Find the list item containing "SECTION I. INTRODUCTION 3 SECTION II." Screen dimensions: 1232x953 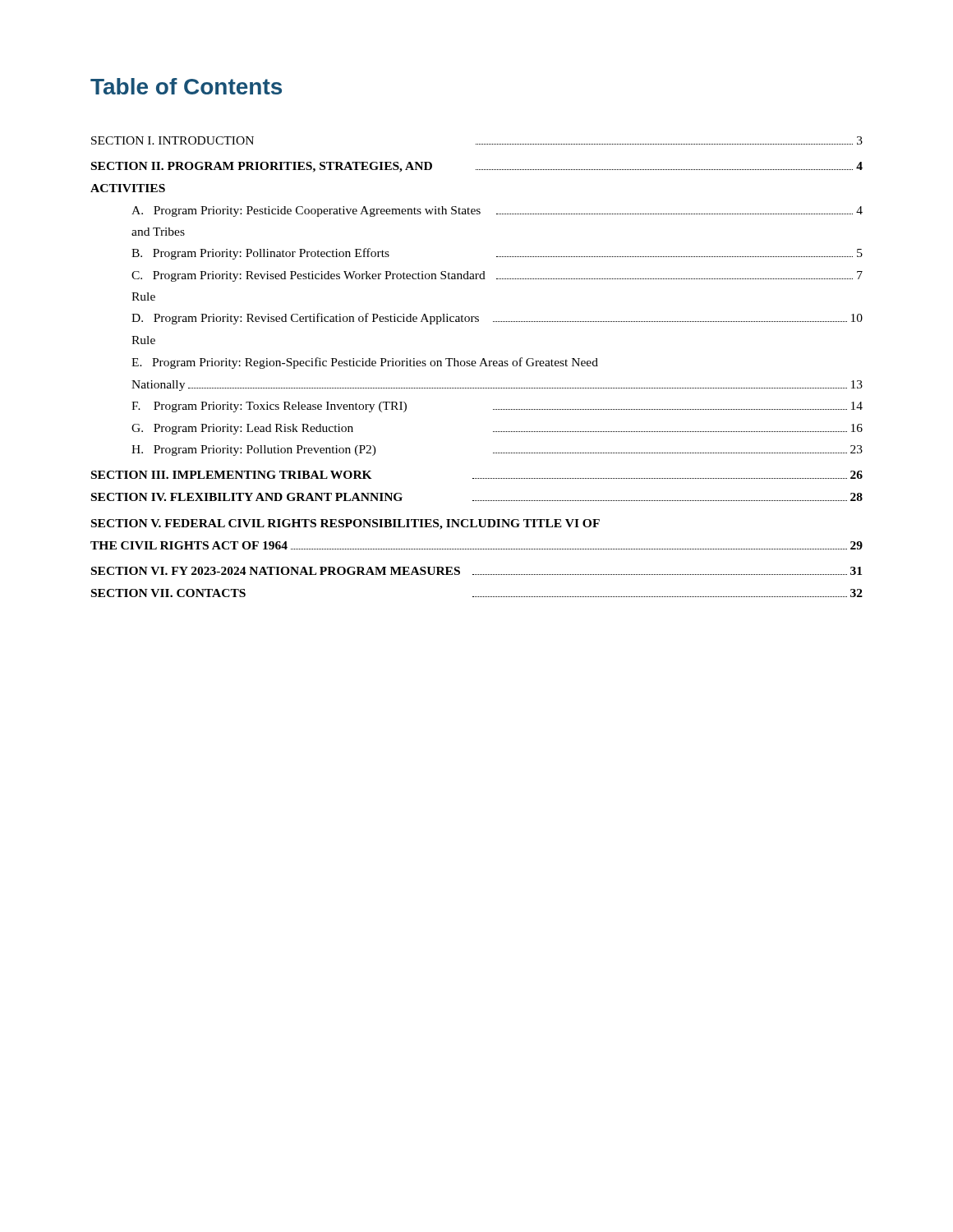point(476,367)
